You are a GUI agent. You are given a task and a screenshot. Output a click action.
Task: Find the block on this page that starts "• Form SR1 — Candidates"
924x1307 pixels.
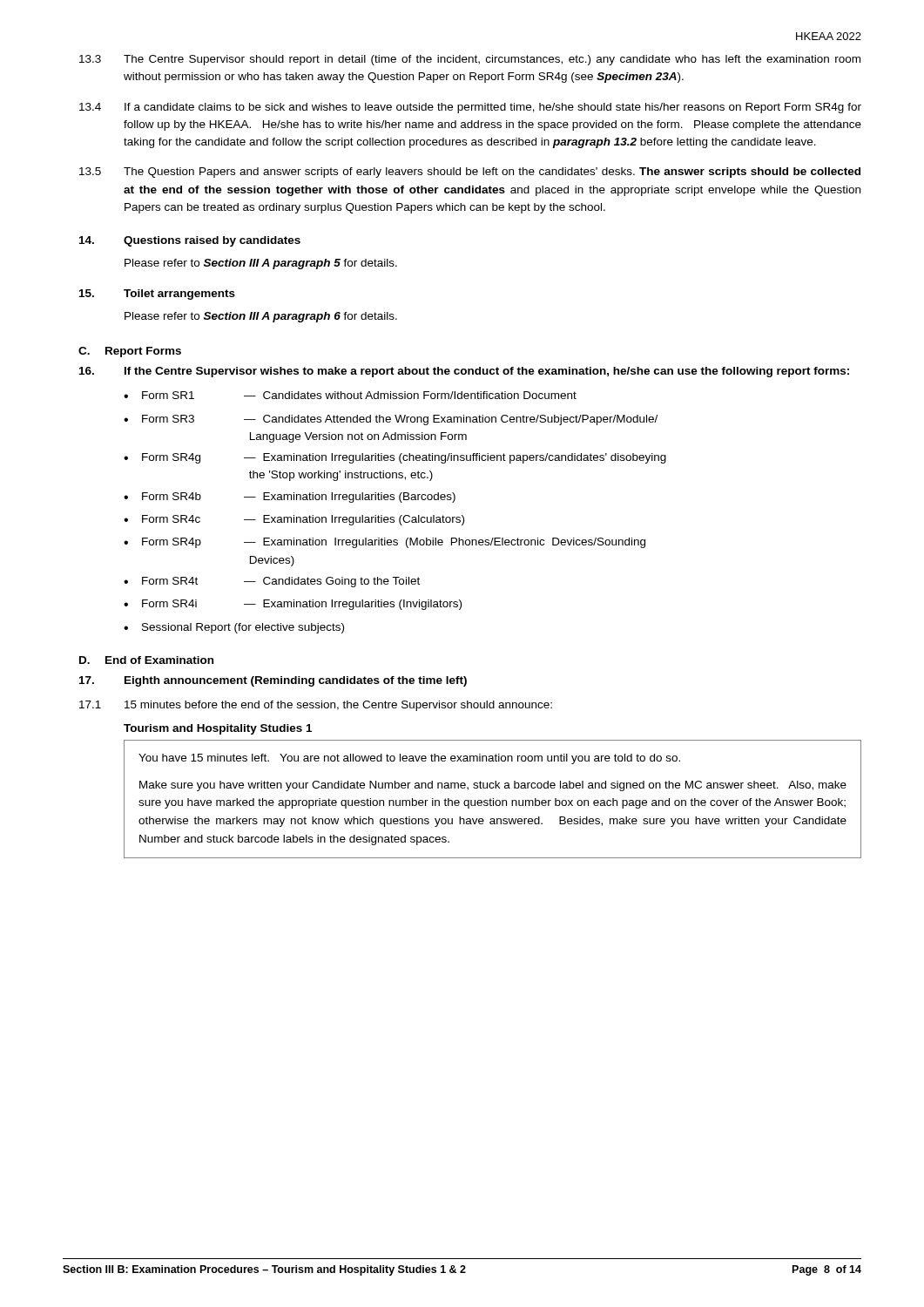click(x=492, y=397)
